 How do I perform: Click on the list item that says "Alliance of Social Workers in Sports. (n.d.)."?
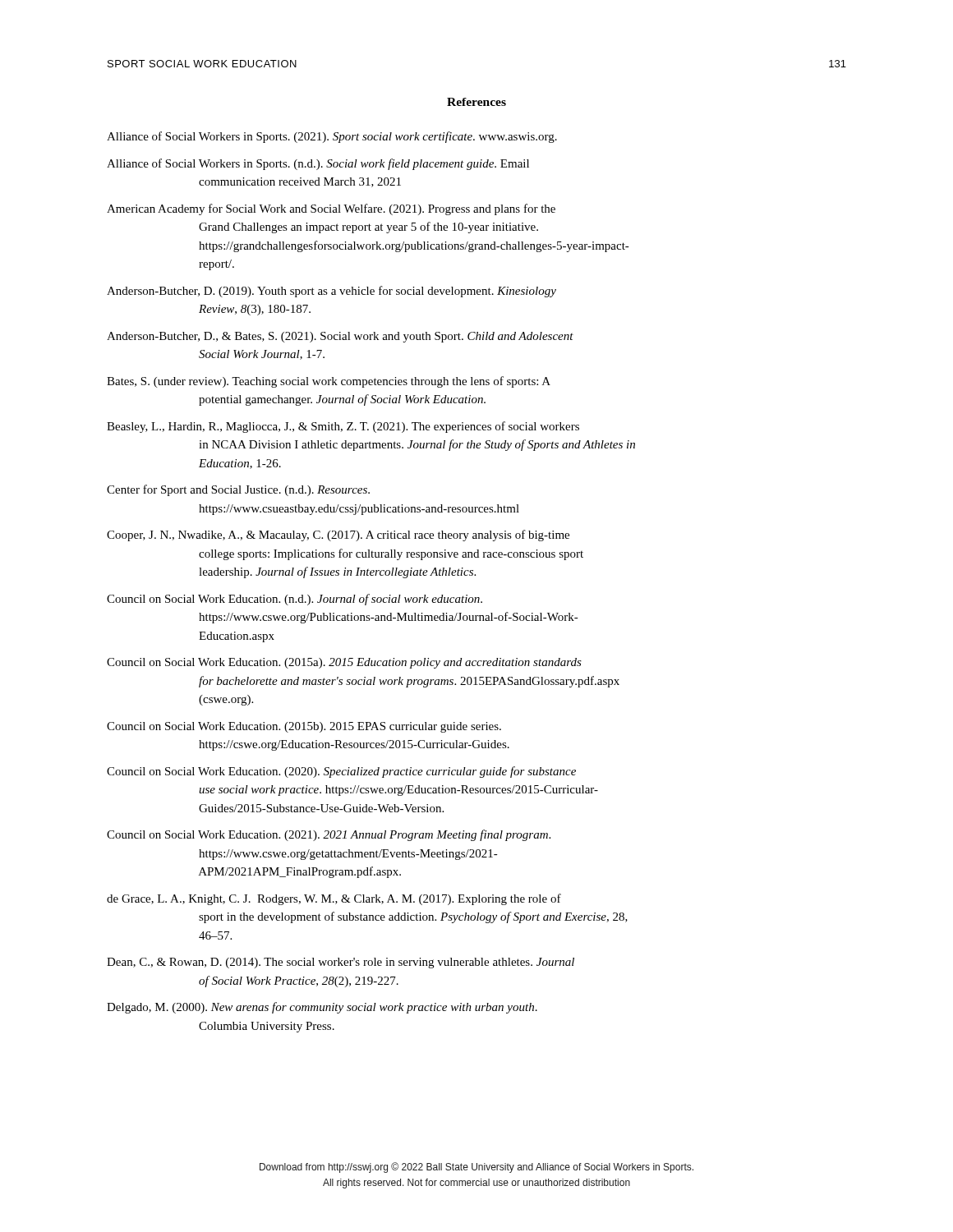[x=318, y=172]
